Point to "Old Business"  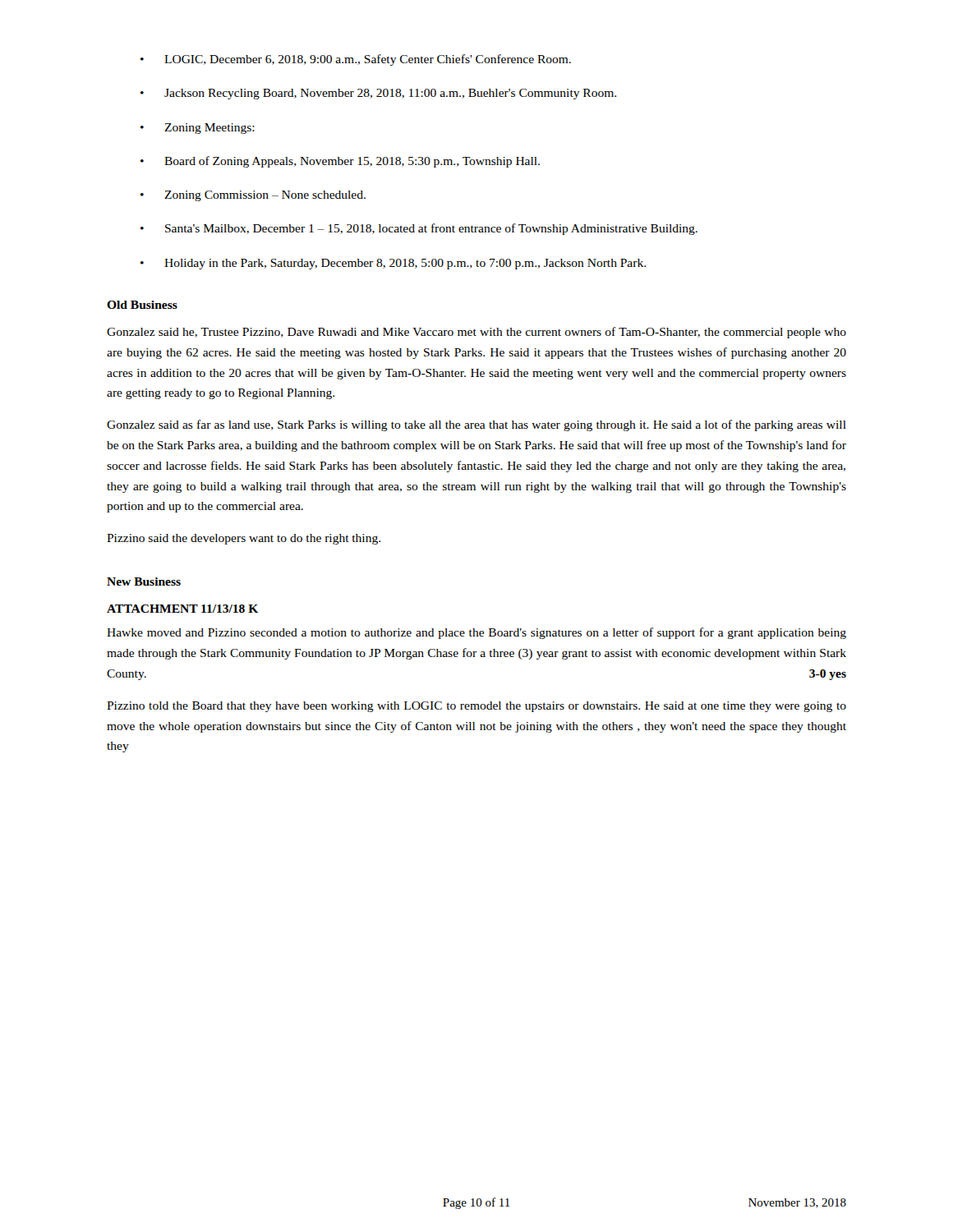click(x=142, y=304)
